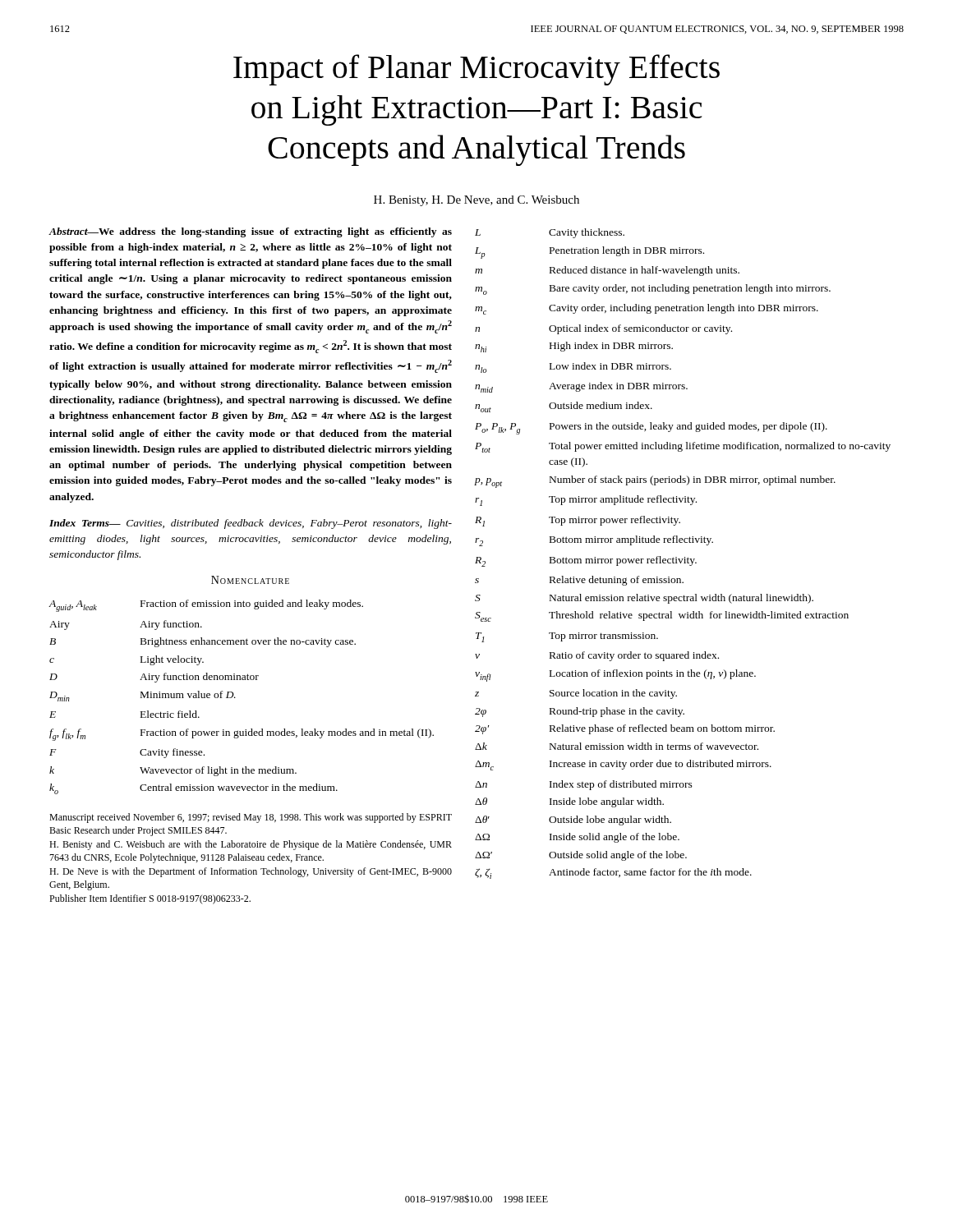Screen dimensions: 1232x953
Task: Click on the text starting "fg, flk, fm Fraction of power"
Action: pyautogui.click(x=251, y=733)
